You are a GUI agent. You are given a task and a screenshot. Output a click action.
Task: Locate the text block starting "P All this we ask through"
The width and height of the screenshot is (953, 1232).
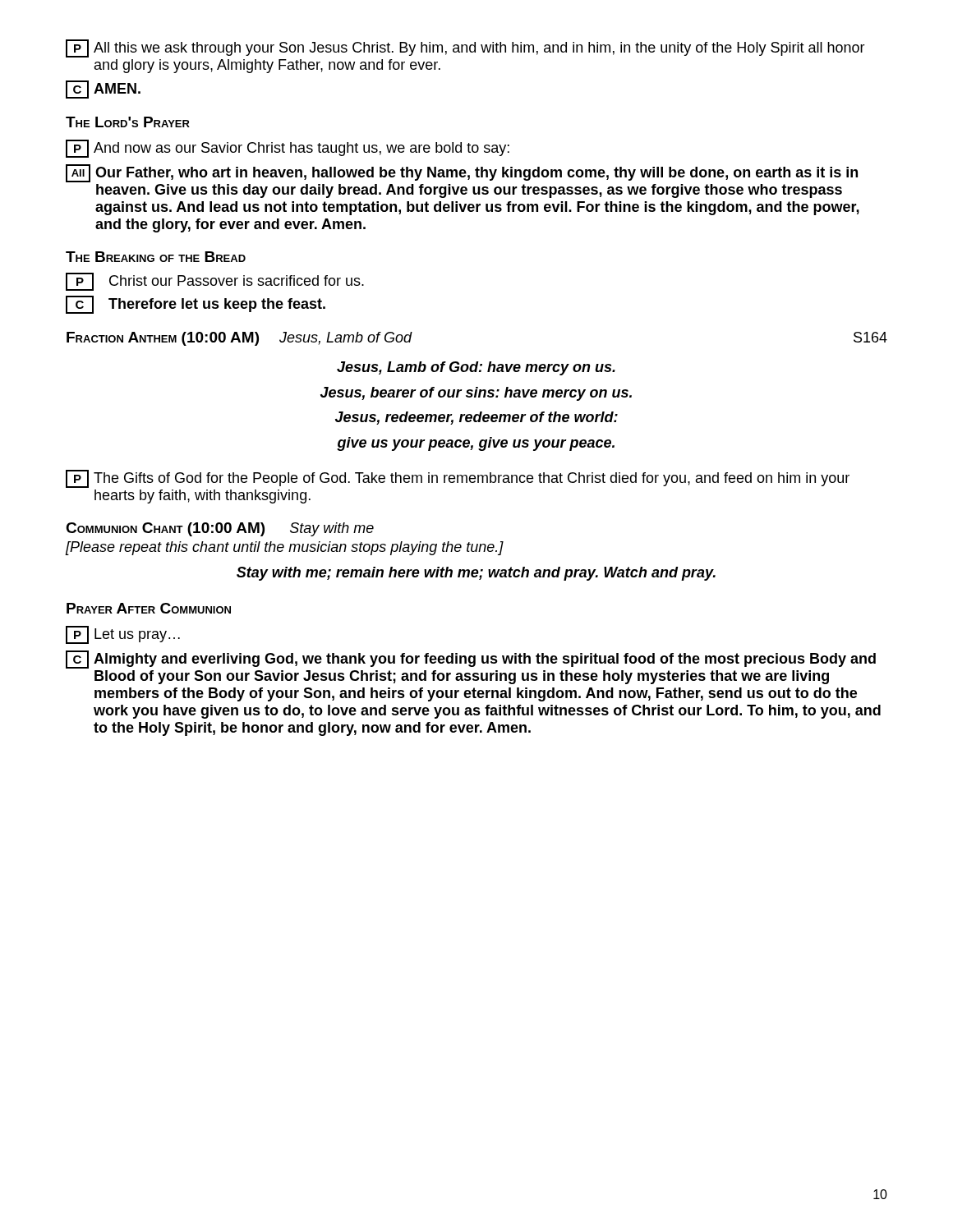(476, 57)
